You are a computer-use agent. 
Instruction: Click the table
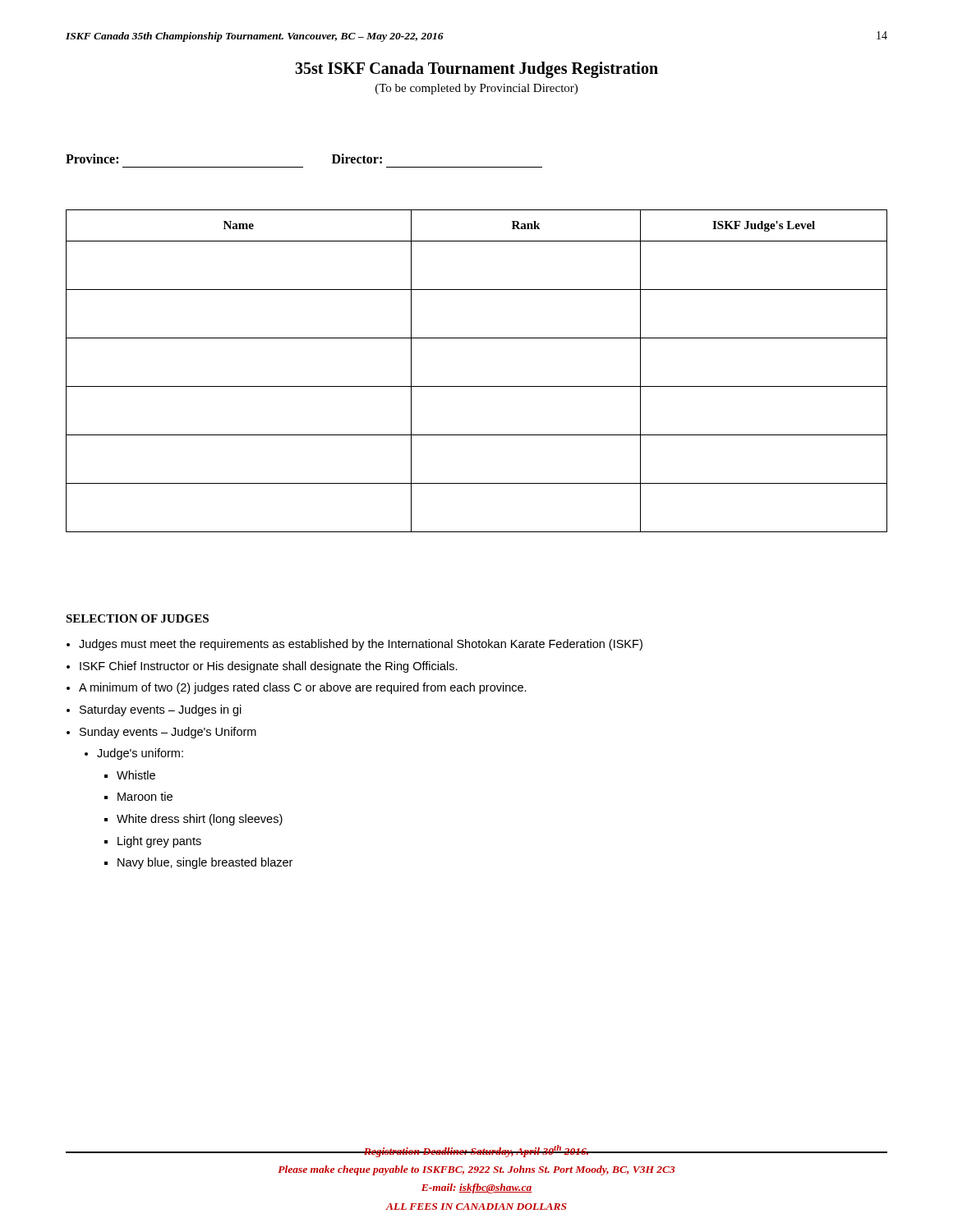pos(476,371)
